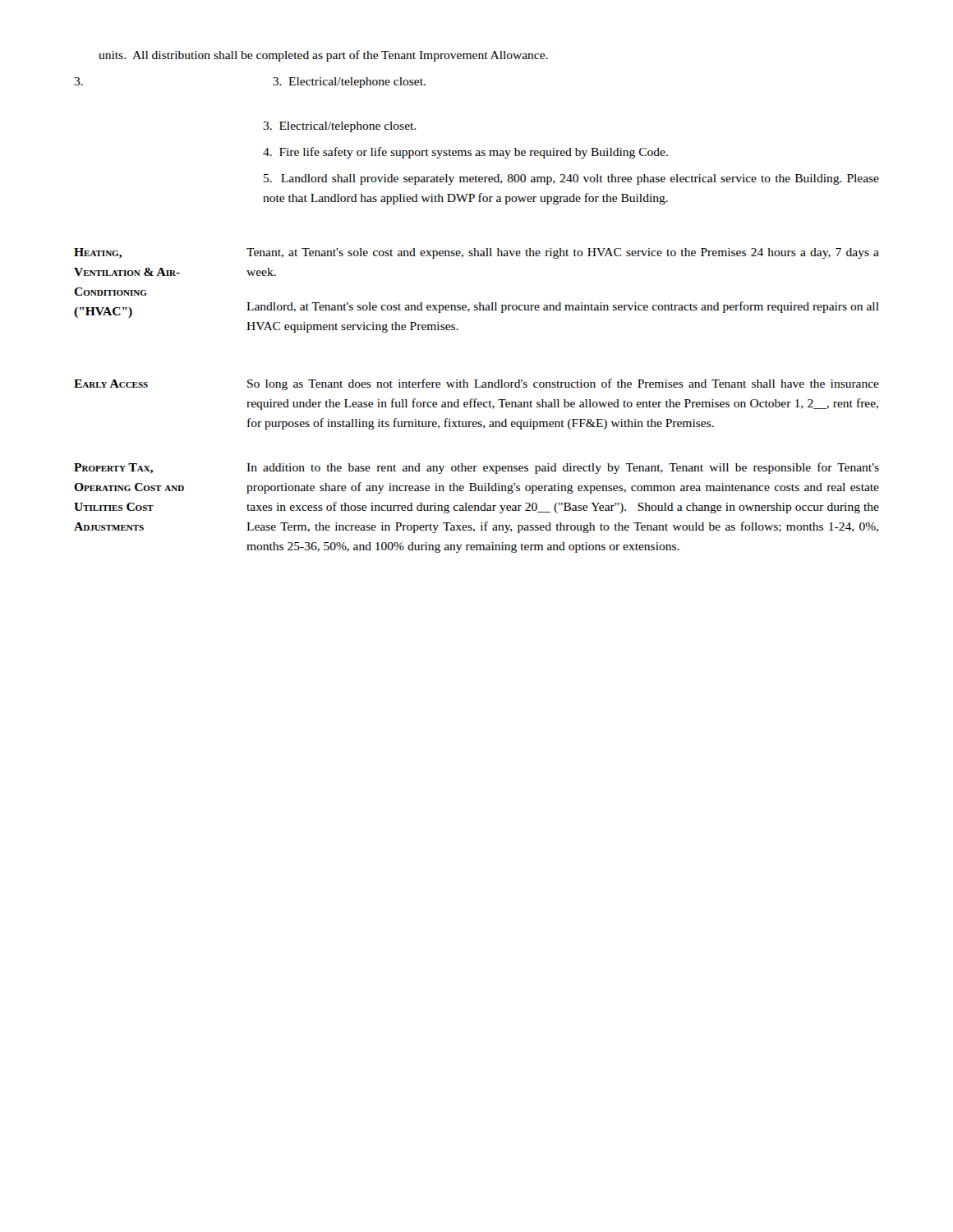
Task: Select the passage starting "So long as Tenant does"
Action: pyautogui.click(x=563, y=403)
